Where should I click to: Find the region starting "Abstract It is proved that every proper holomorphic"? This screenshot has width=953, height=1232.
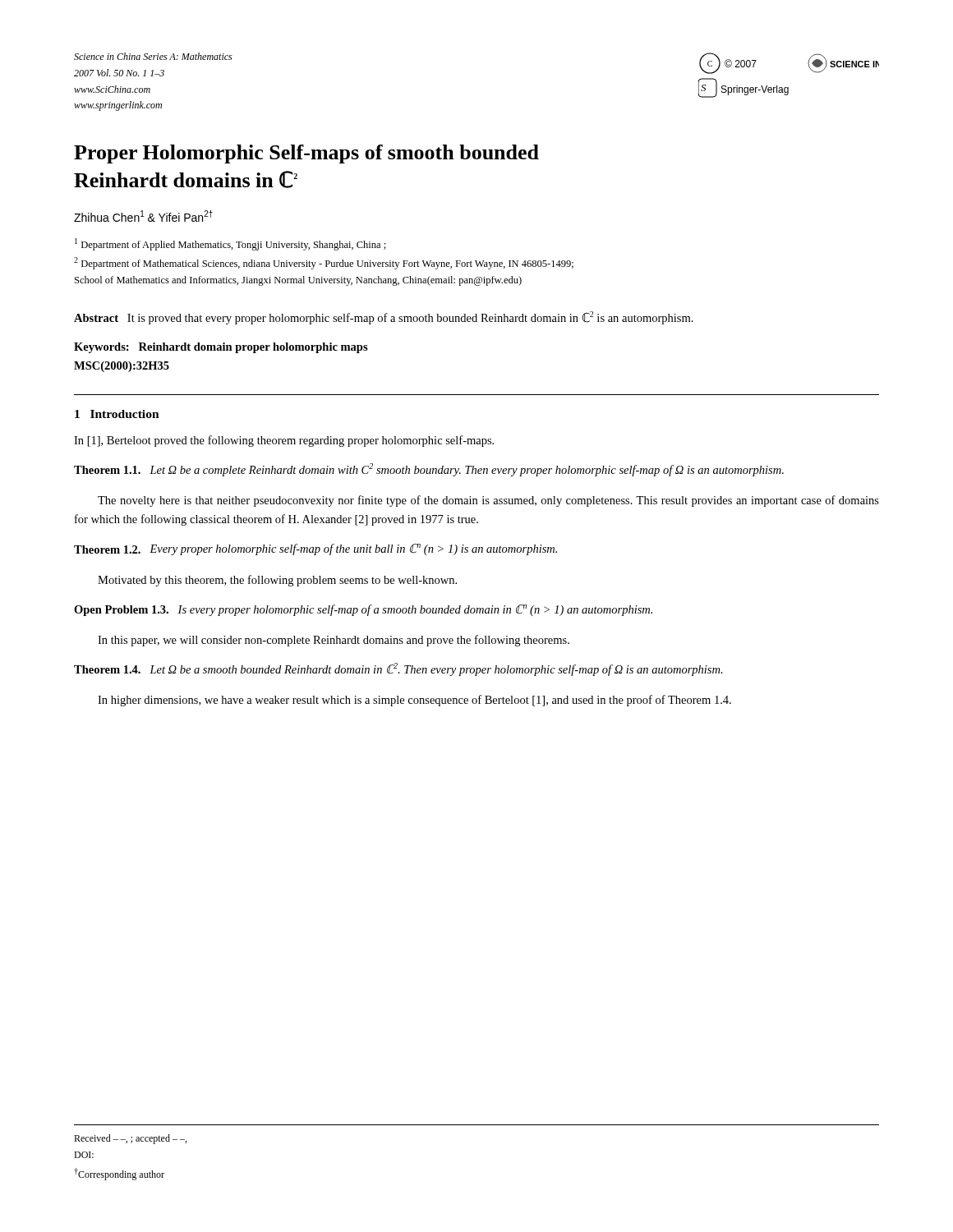[384, 317]
